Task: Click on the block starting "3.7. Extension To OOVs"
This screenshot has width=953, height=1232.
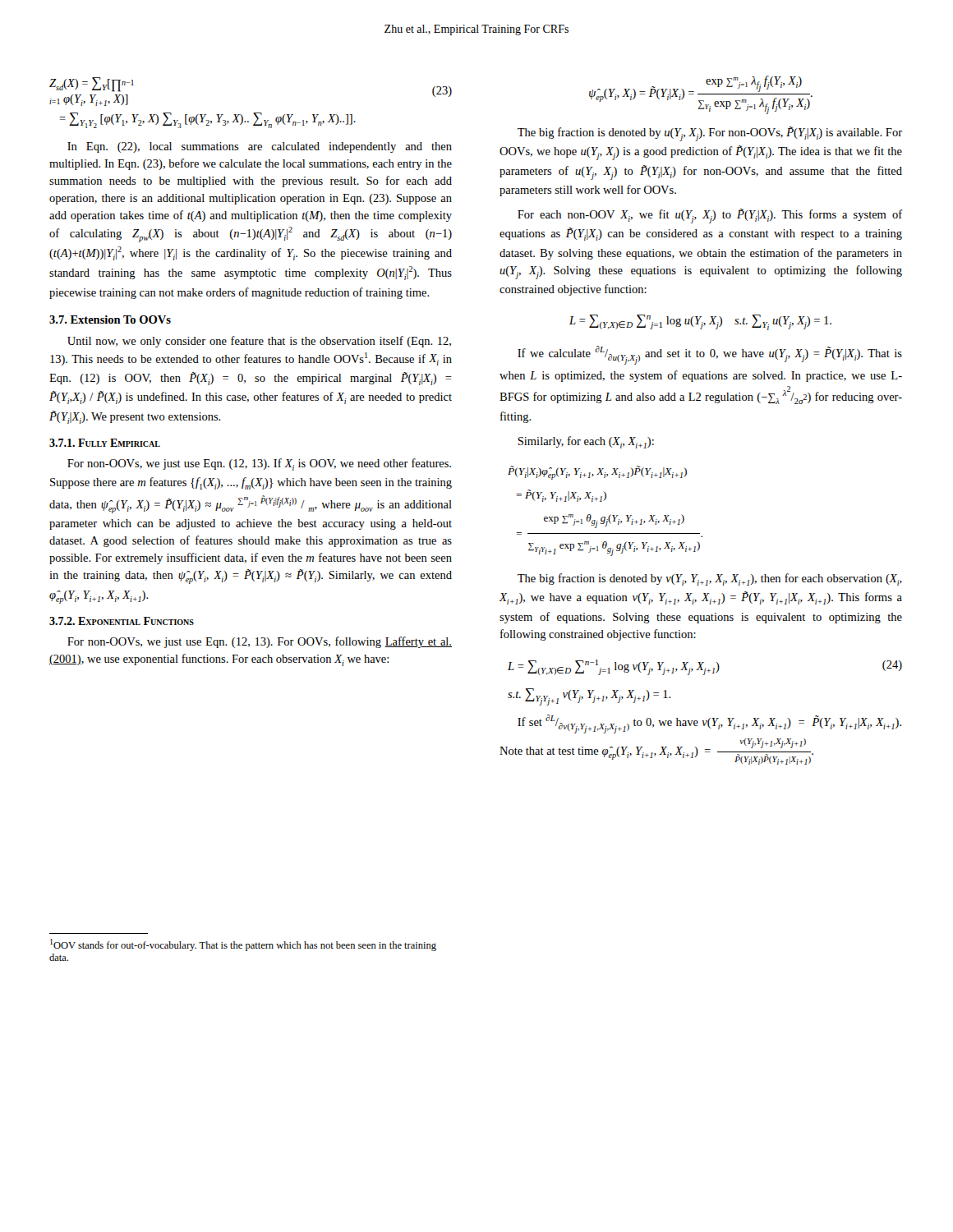Action: tap(110, 319)
